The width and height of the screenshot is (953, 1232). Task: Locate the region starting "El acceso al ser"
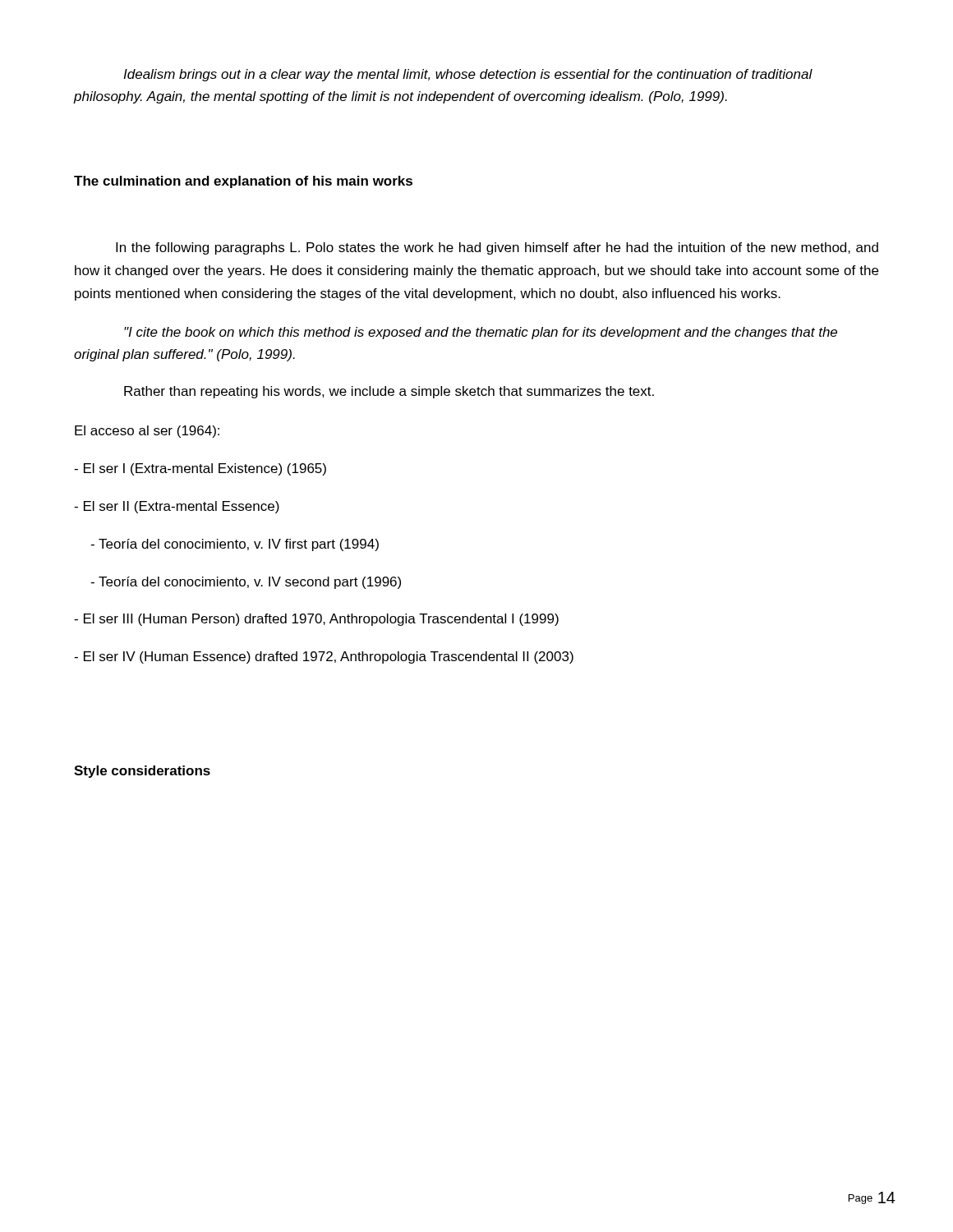[x=147, y=432]
